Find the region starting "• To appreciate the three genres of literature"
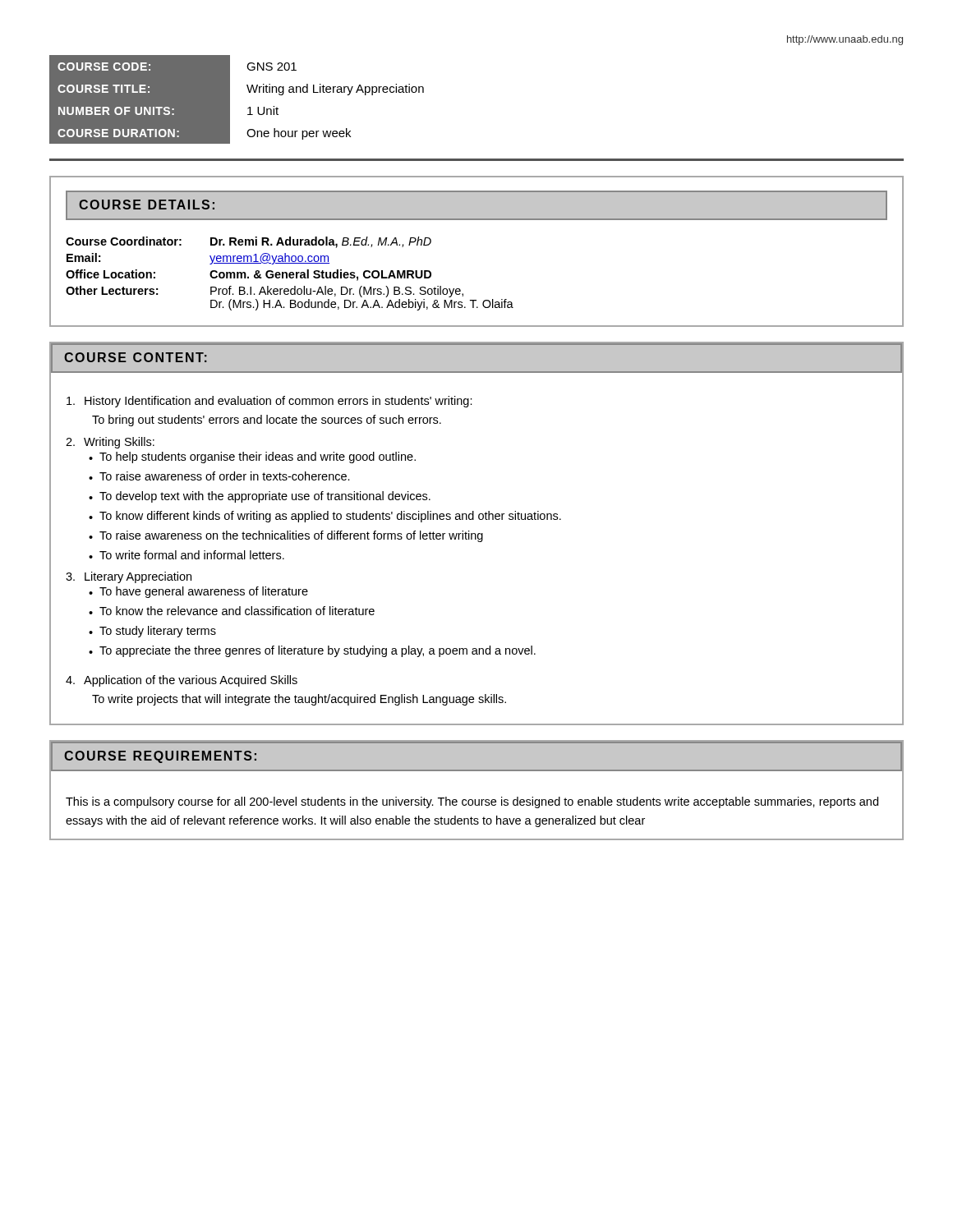953x1232 pixels. pos(313,652)
